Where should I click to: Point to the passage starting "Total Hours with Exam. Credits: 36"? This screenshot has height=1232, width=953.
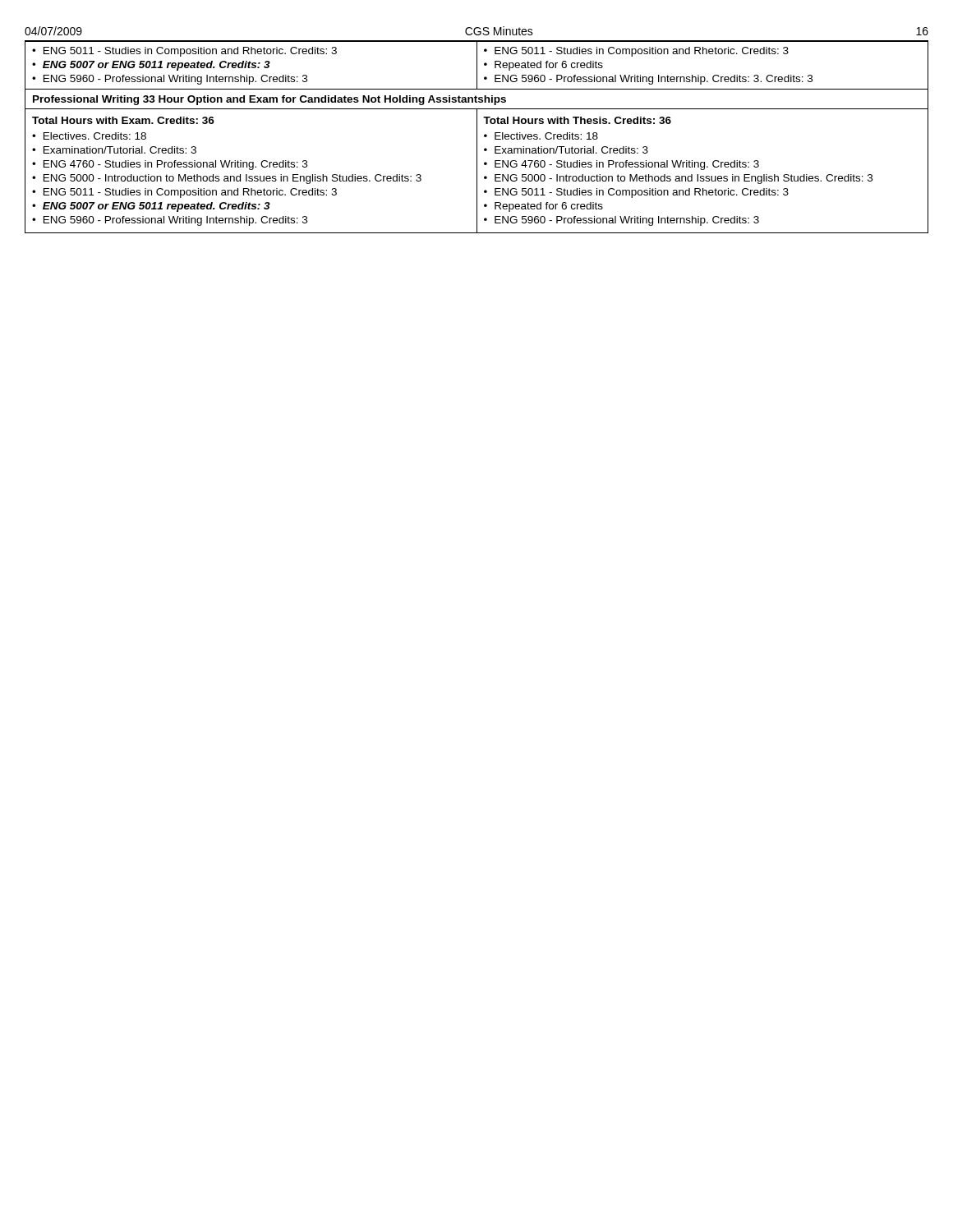tap(123, 120)
